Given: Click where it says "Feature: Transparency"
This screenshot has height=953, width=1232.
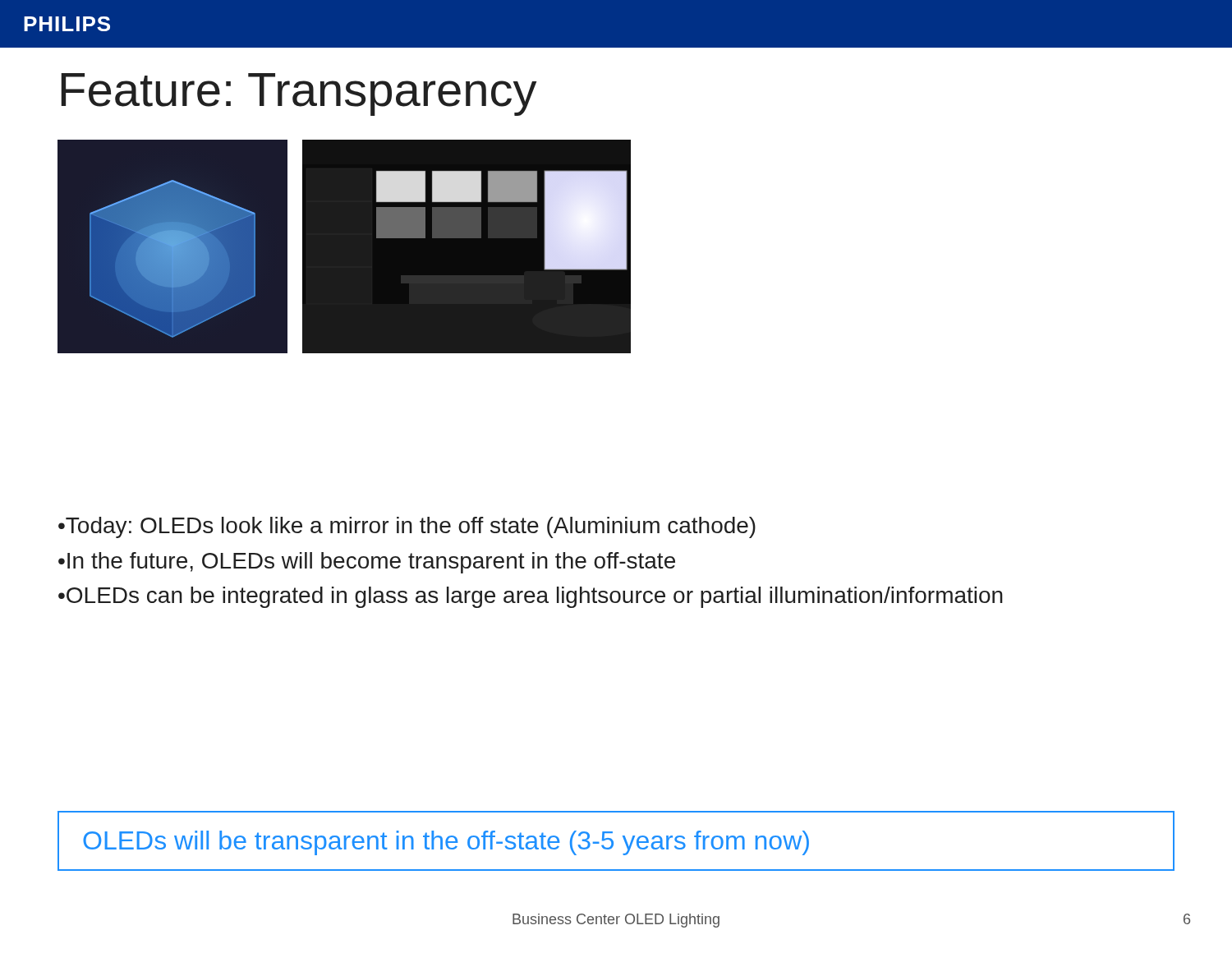Looking at the screenshot, I should [x=297, y=89].
